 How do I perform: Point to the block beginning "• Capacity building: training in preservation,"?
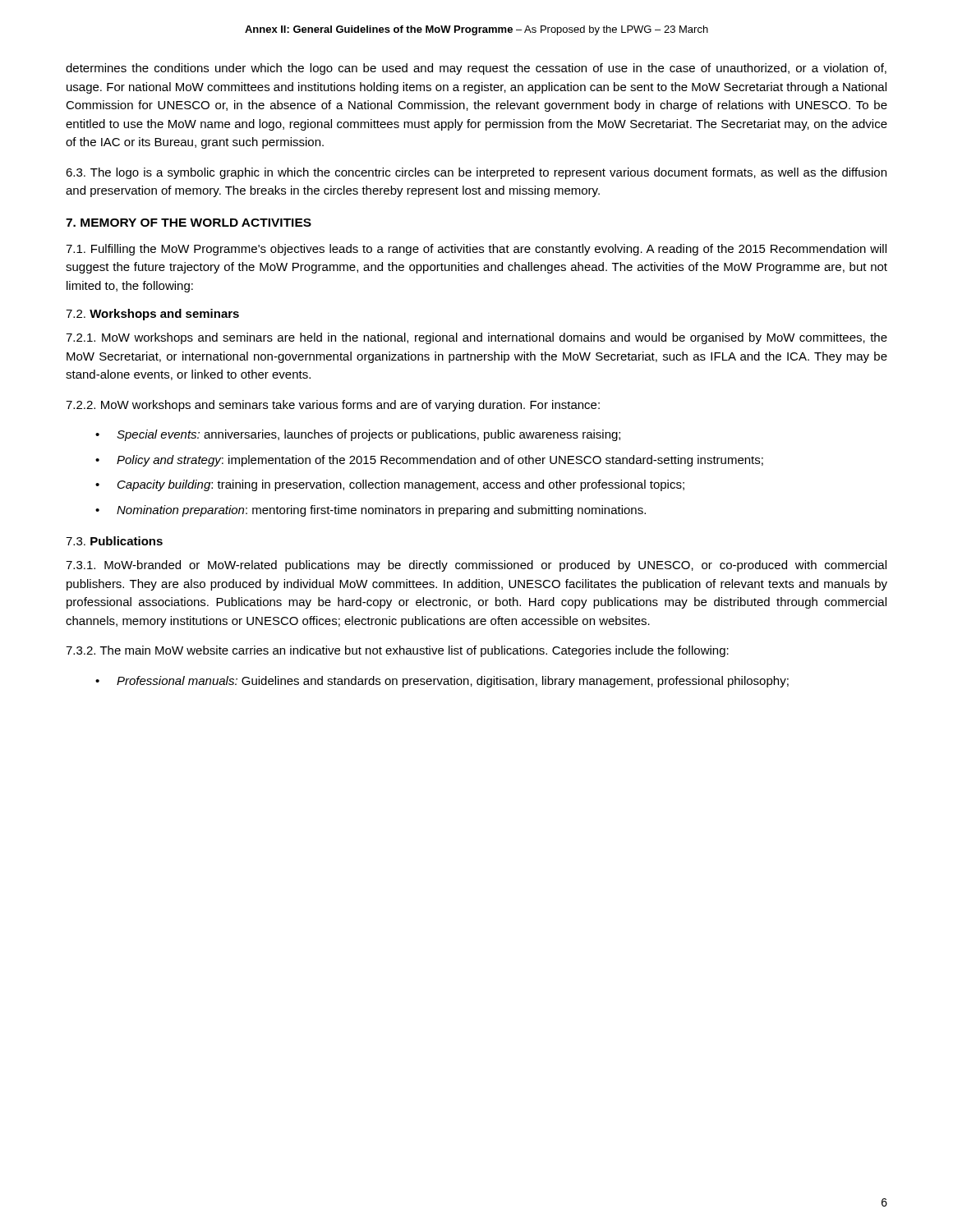491,485
